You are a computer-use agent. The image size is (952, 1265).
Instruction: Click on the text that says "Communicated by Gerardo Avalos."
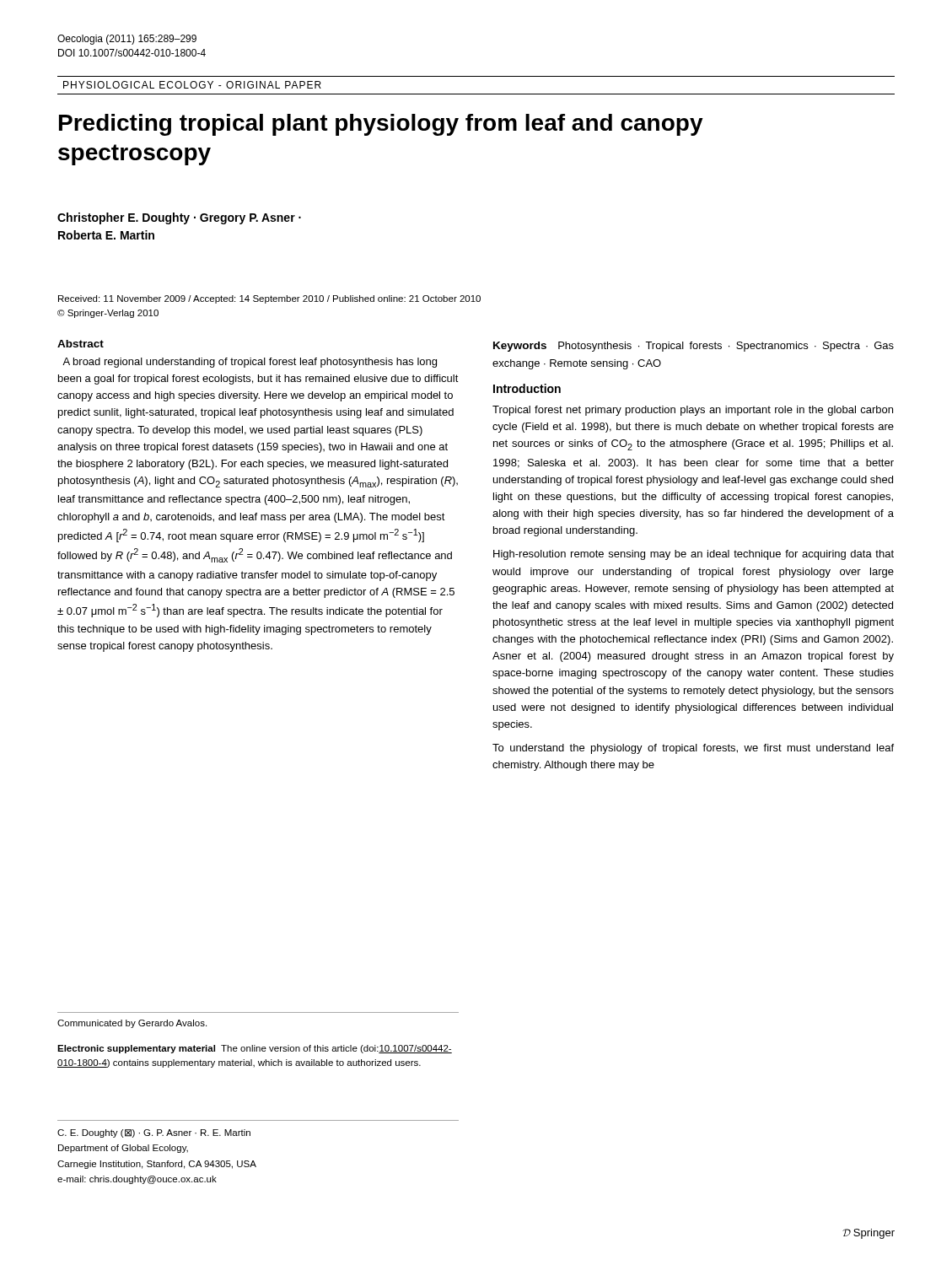click(x=132, y=1023)
